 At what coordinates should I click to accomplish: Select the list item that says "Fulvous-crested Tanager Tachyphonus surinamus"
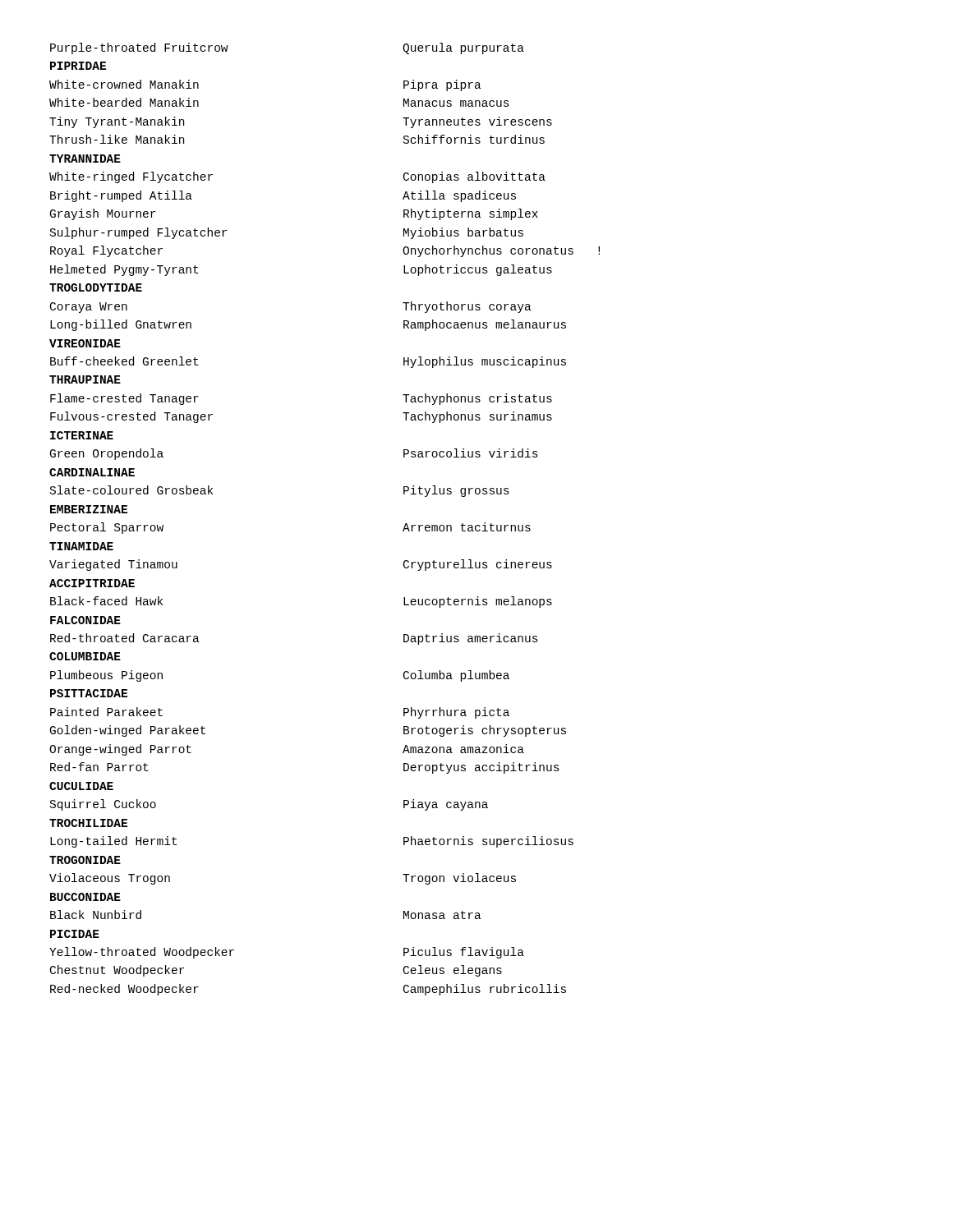[431, 418]
